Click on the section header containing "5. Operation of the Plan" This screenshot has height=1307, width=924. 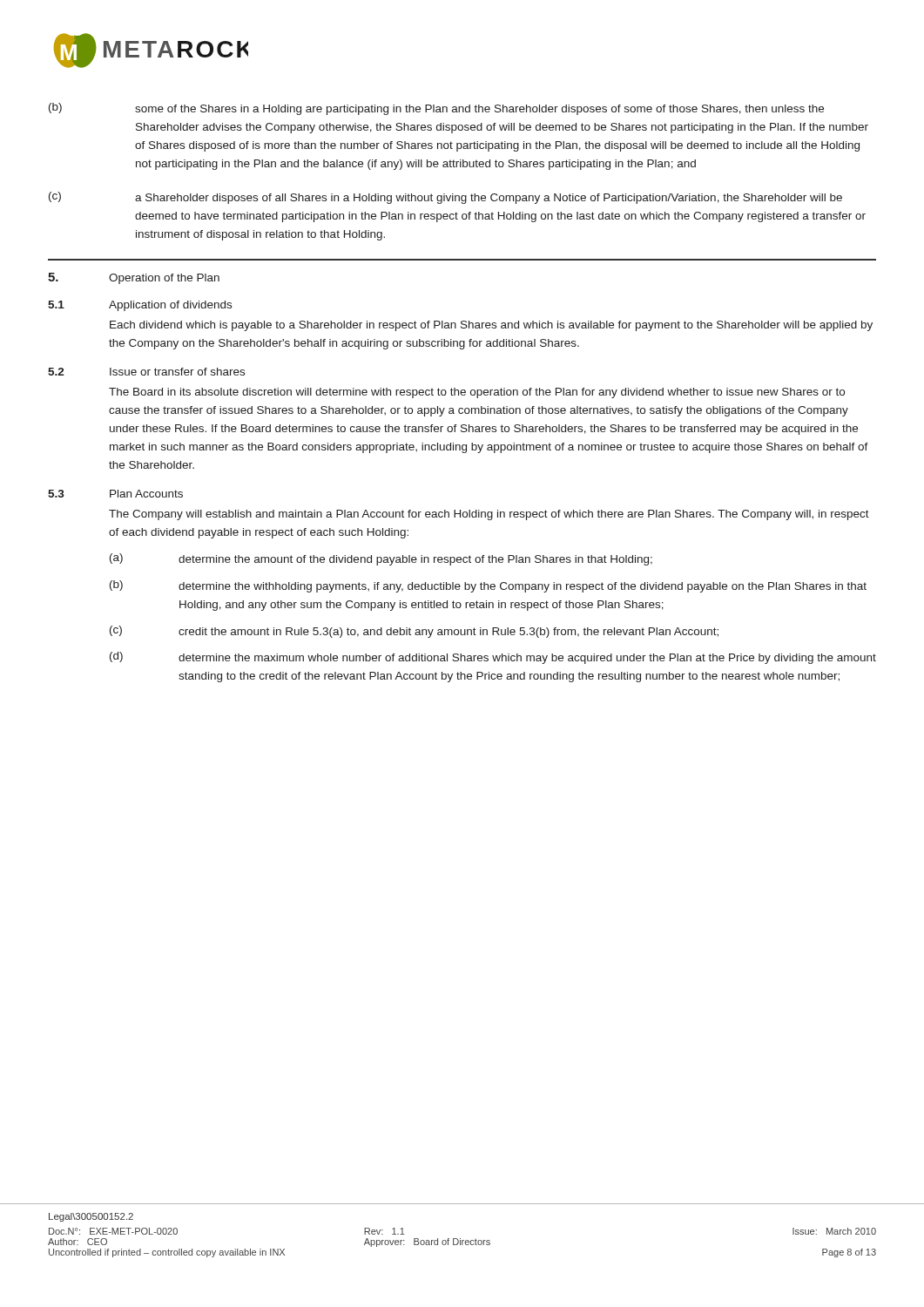coord(134,277)
